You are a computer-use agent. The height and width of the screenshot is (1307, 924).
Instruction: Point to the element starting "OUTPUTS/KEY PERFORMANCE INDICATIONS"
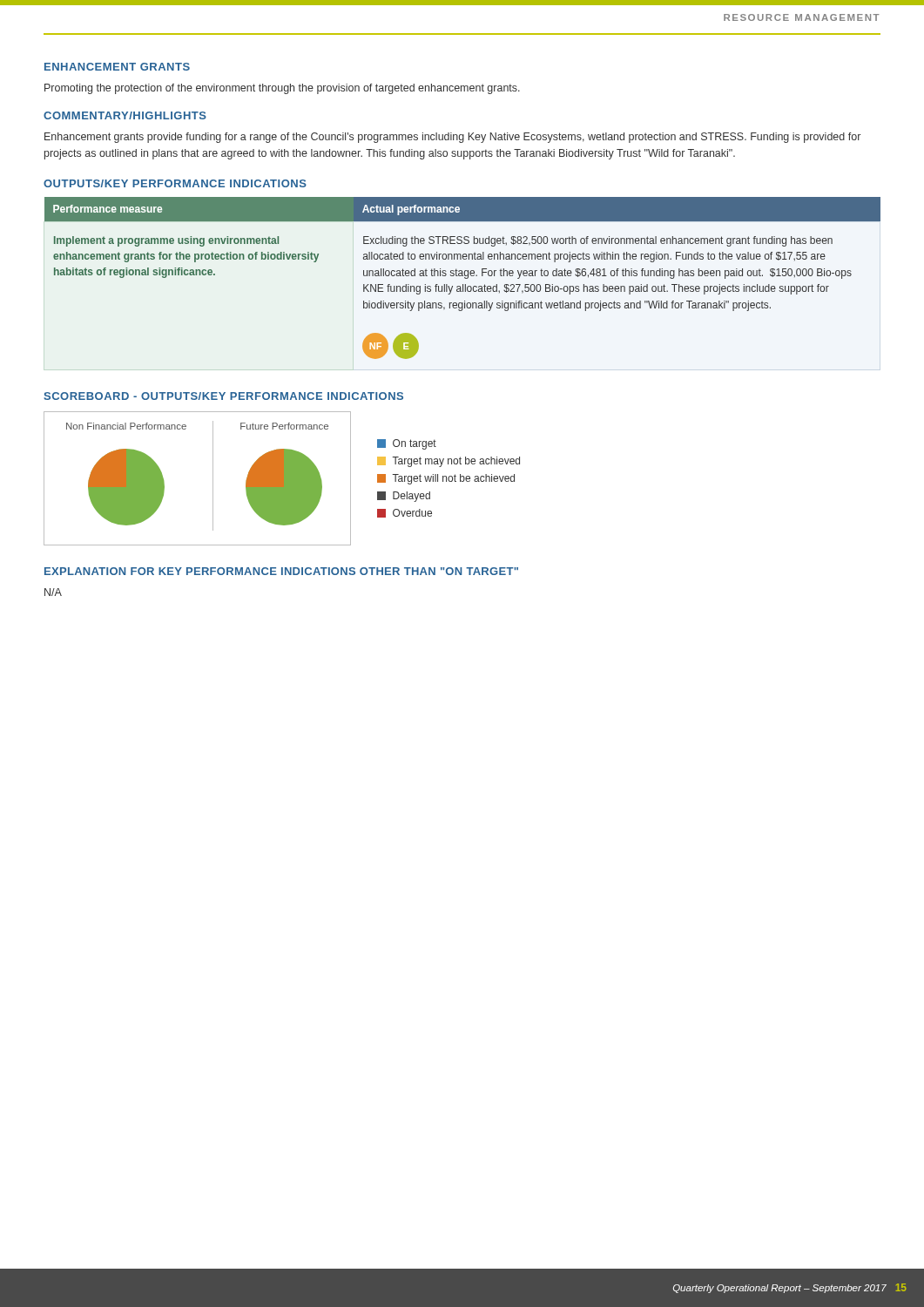[x=175, y=183]
